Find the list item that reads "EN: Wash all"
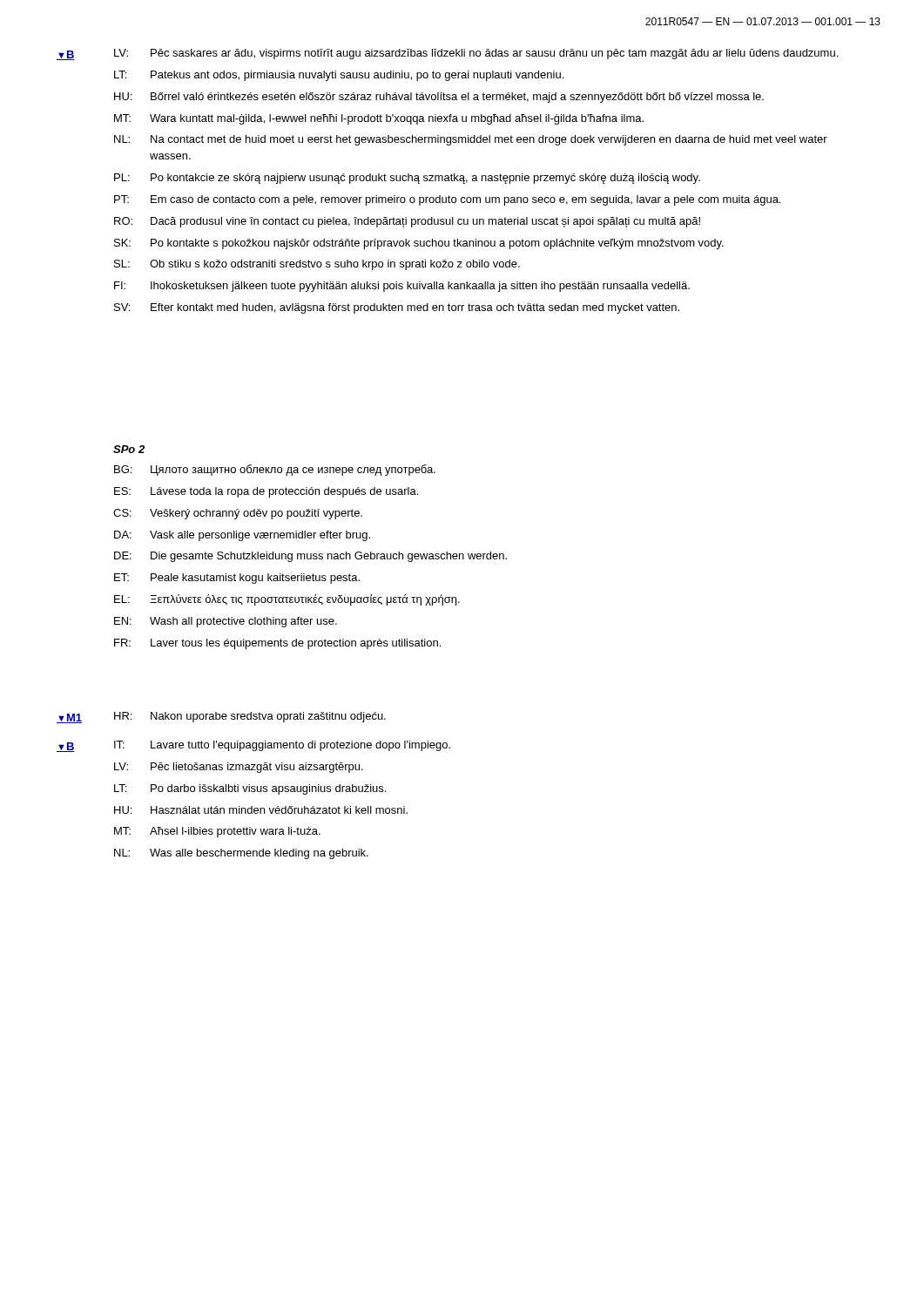 click(x=225, y=622)
